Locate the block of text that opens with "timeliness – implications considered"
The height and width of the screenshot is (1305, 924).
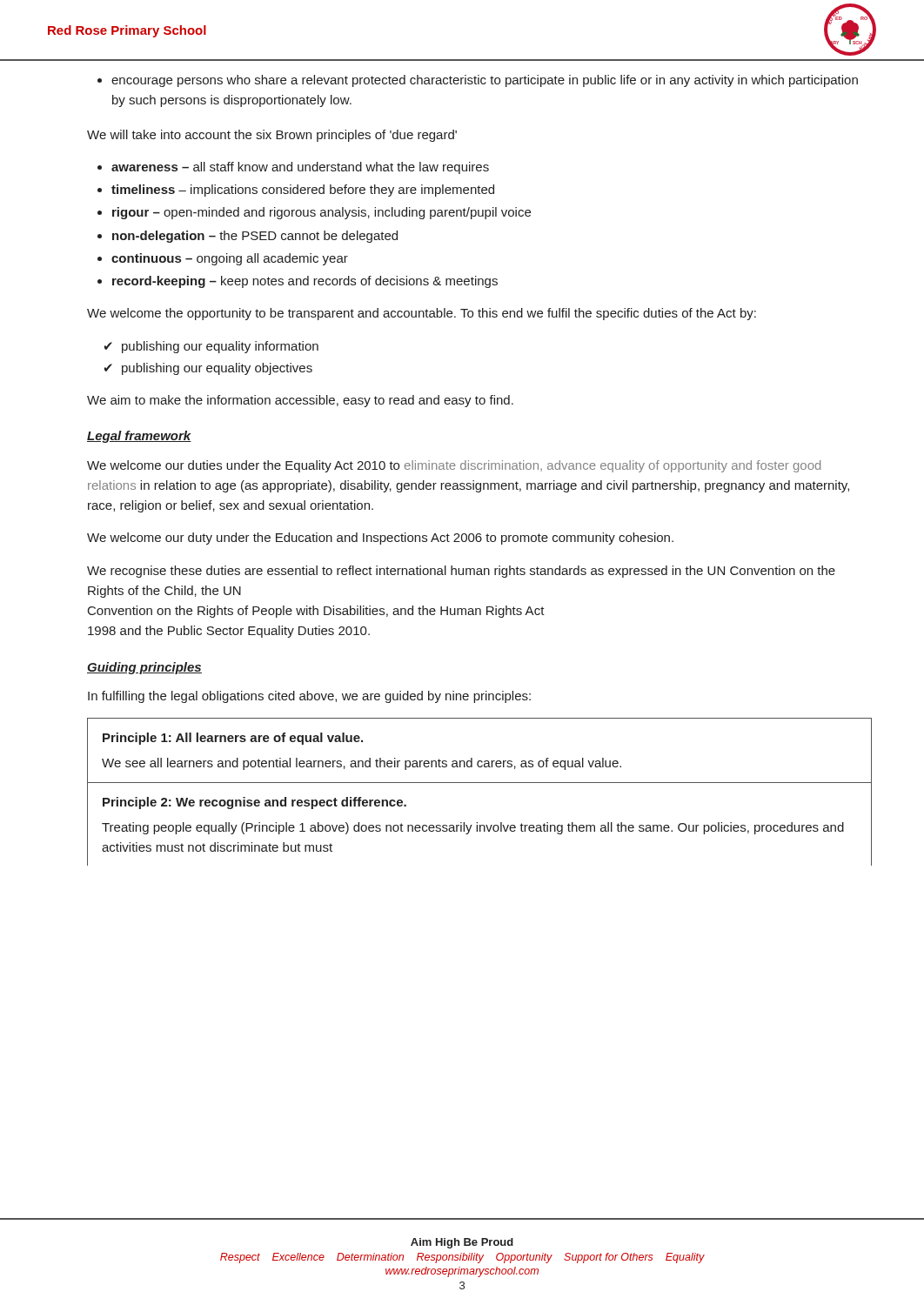point(492,189)
